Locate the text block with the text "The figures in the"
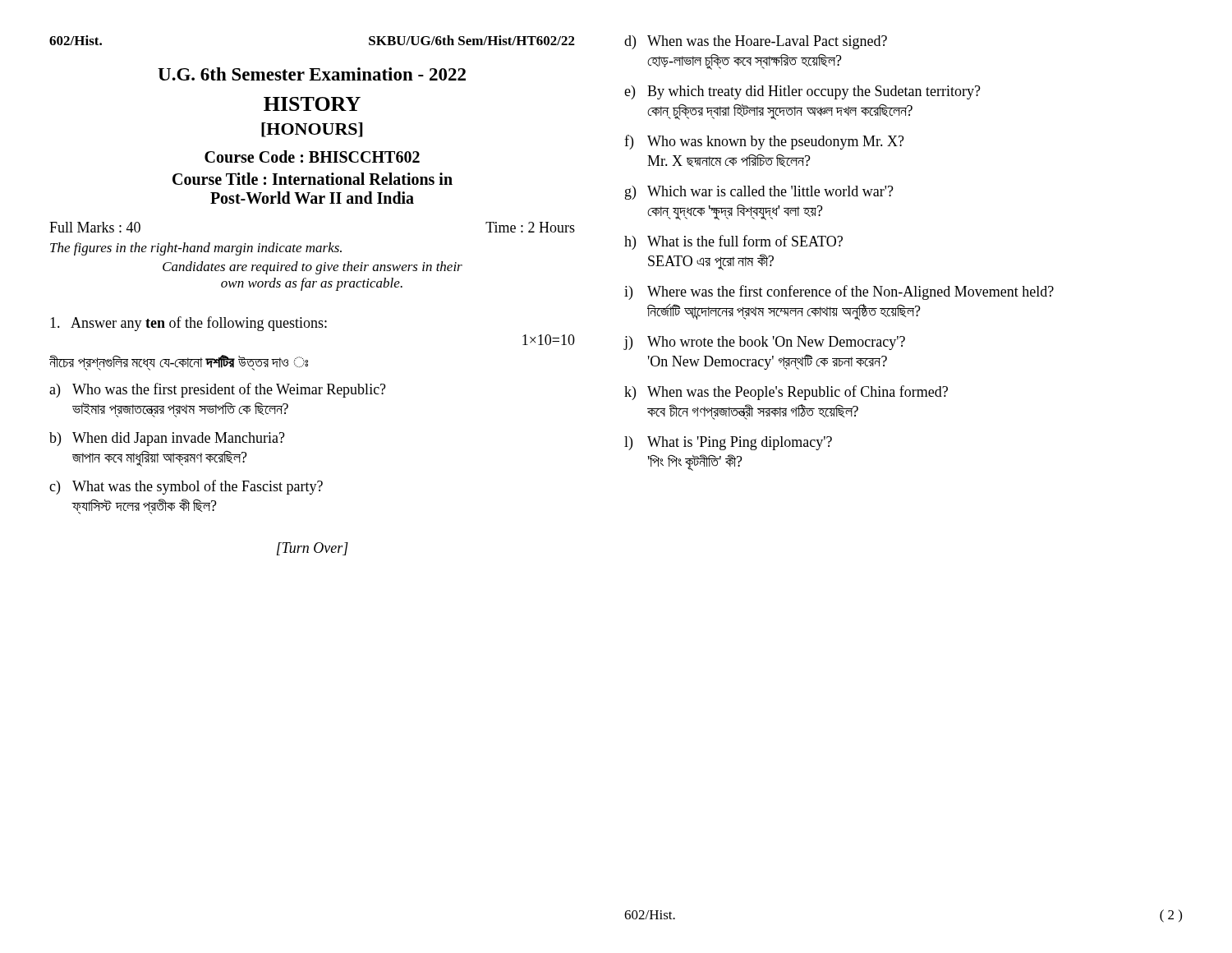This screenshot has height=953, width=1232. pyautogui.click(x=196, y=248)
